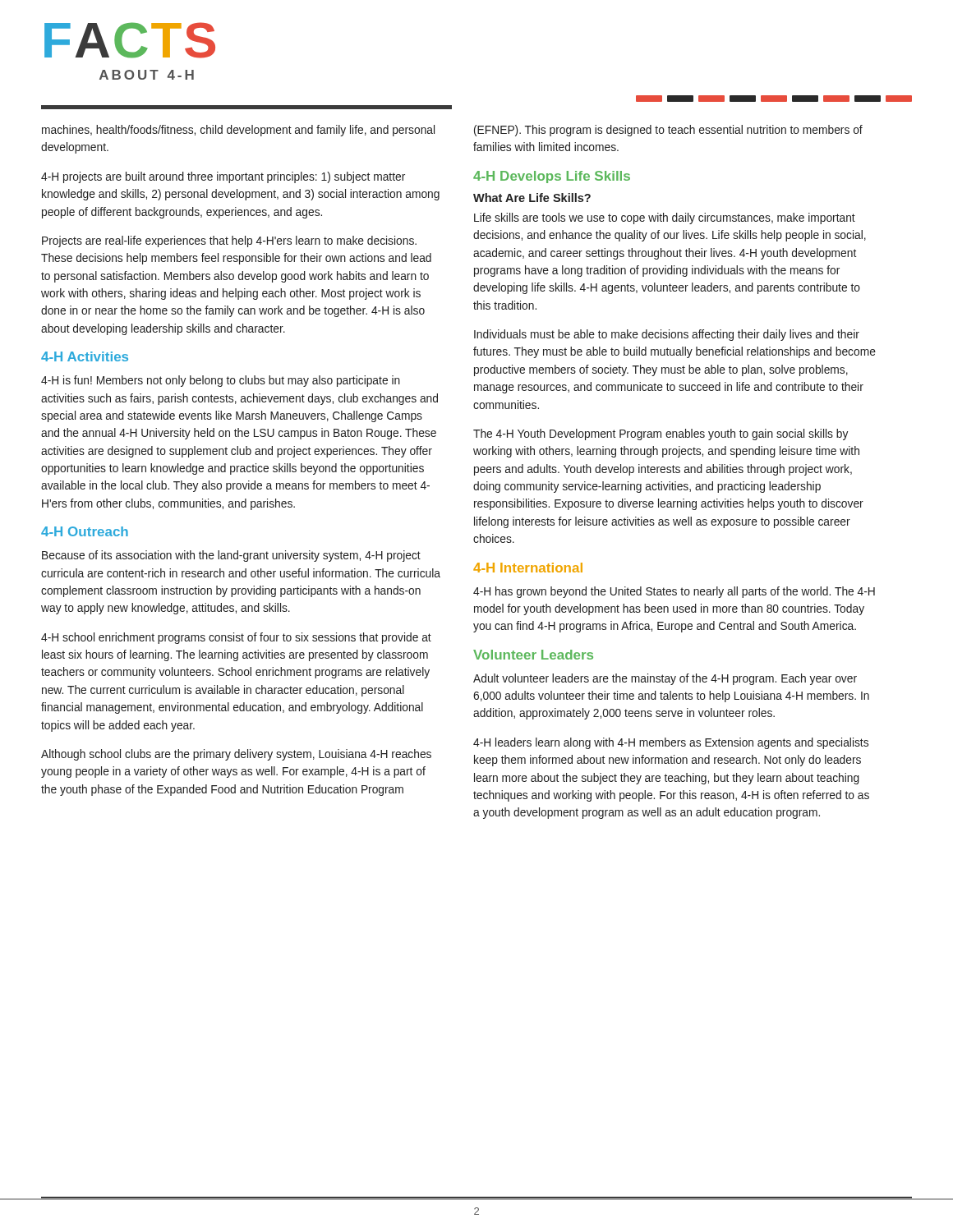Find the element starting "Individuals must be able to"
This screenshot has width=953, height=1232.
pyautogui.click(x=674, y=370)
